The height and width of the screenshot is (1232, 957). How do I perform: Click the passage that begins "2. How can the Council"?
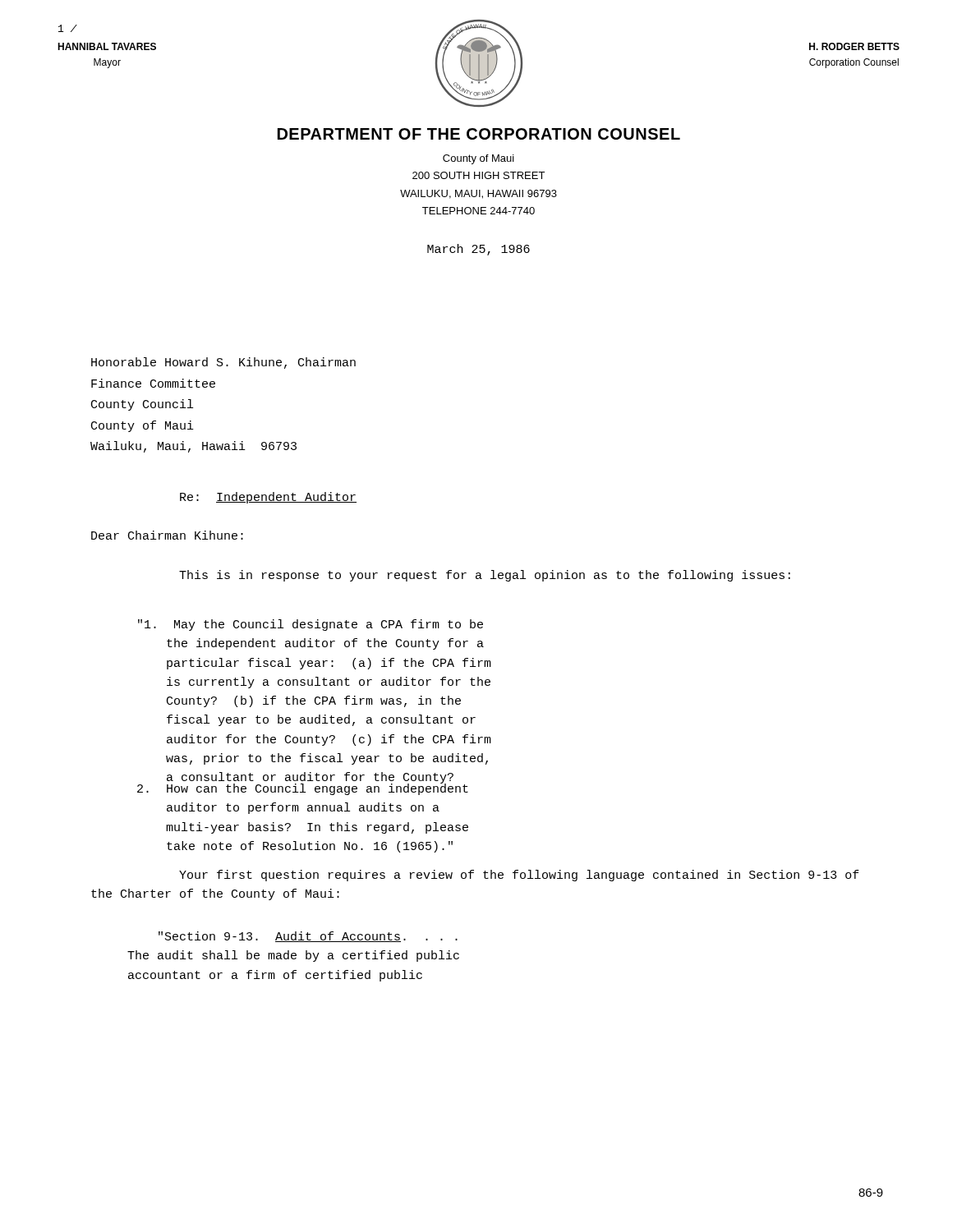coord(288,818)
